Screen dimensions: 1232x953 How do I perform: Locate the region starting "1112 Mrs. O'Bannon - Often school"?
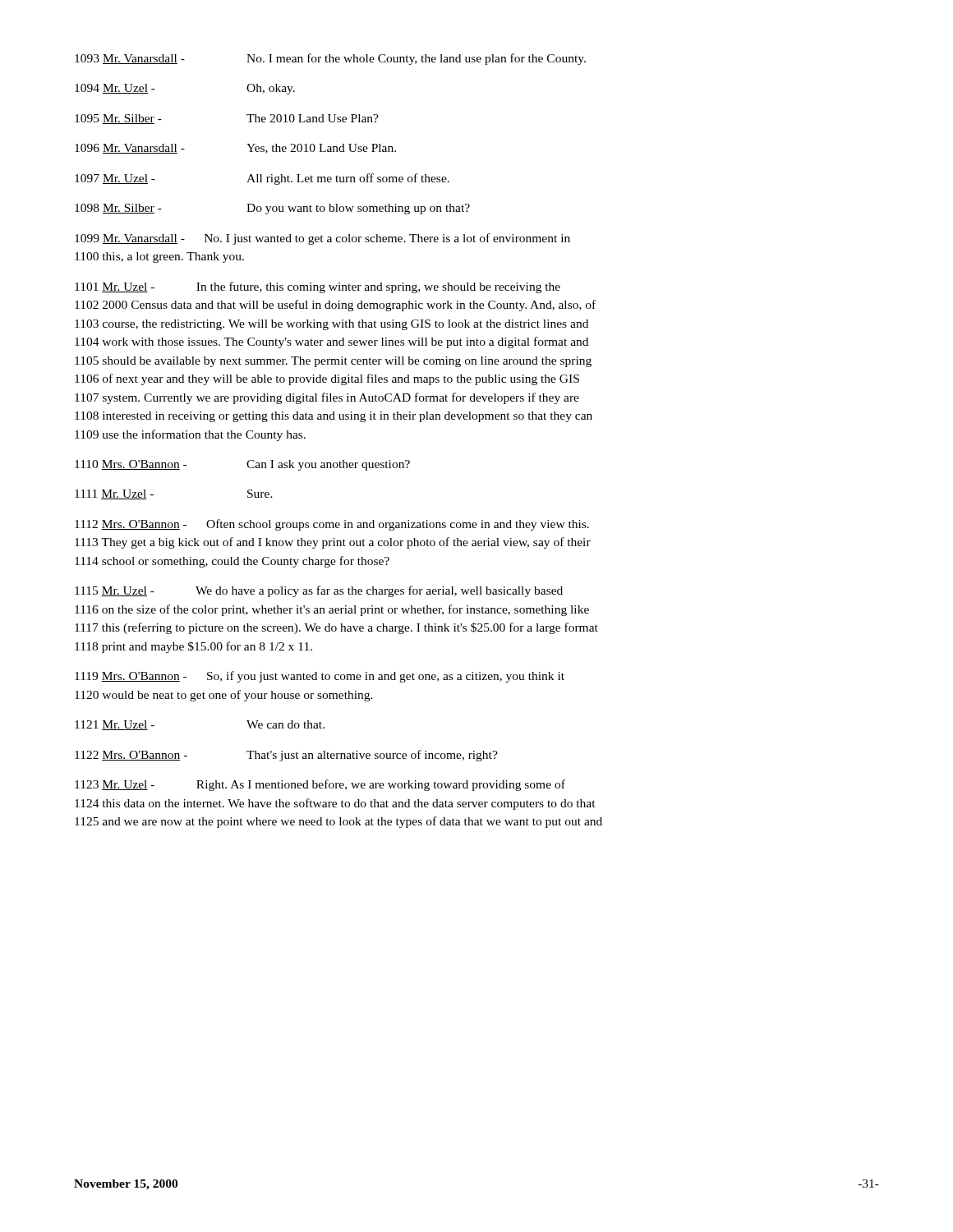pyautogui.click(x=332, y=542)
